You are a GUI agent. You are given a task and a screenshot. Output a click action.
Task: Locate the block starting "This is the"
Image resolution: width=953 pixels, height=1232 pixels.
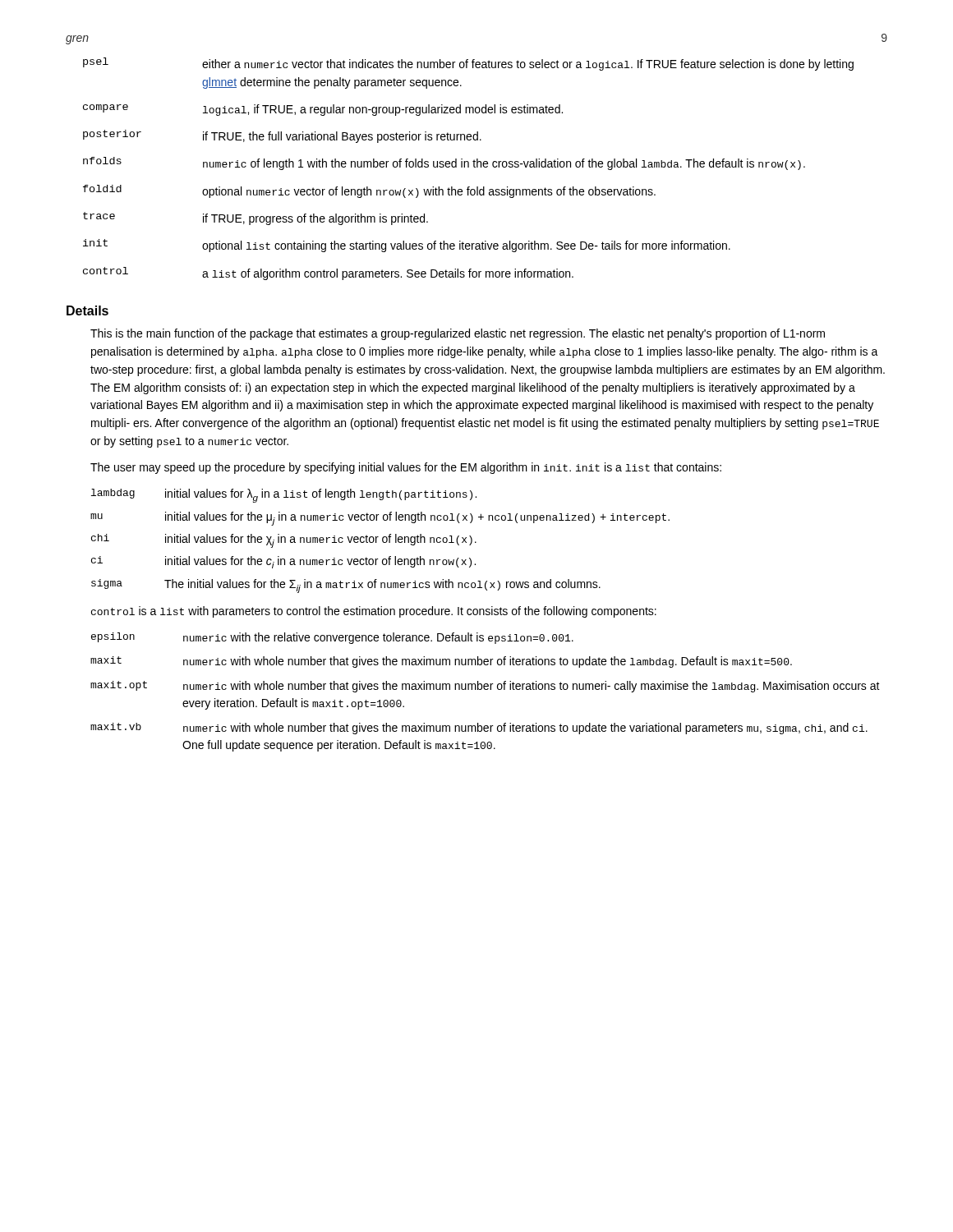click(x=488, y=388)
